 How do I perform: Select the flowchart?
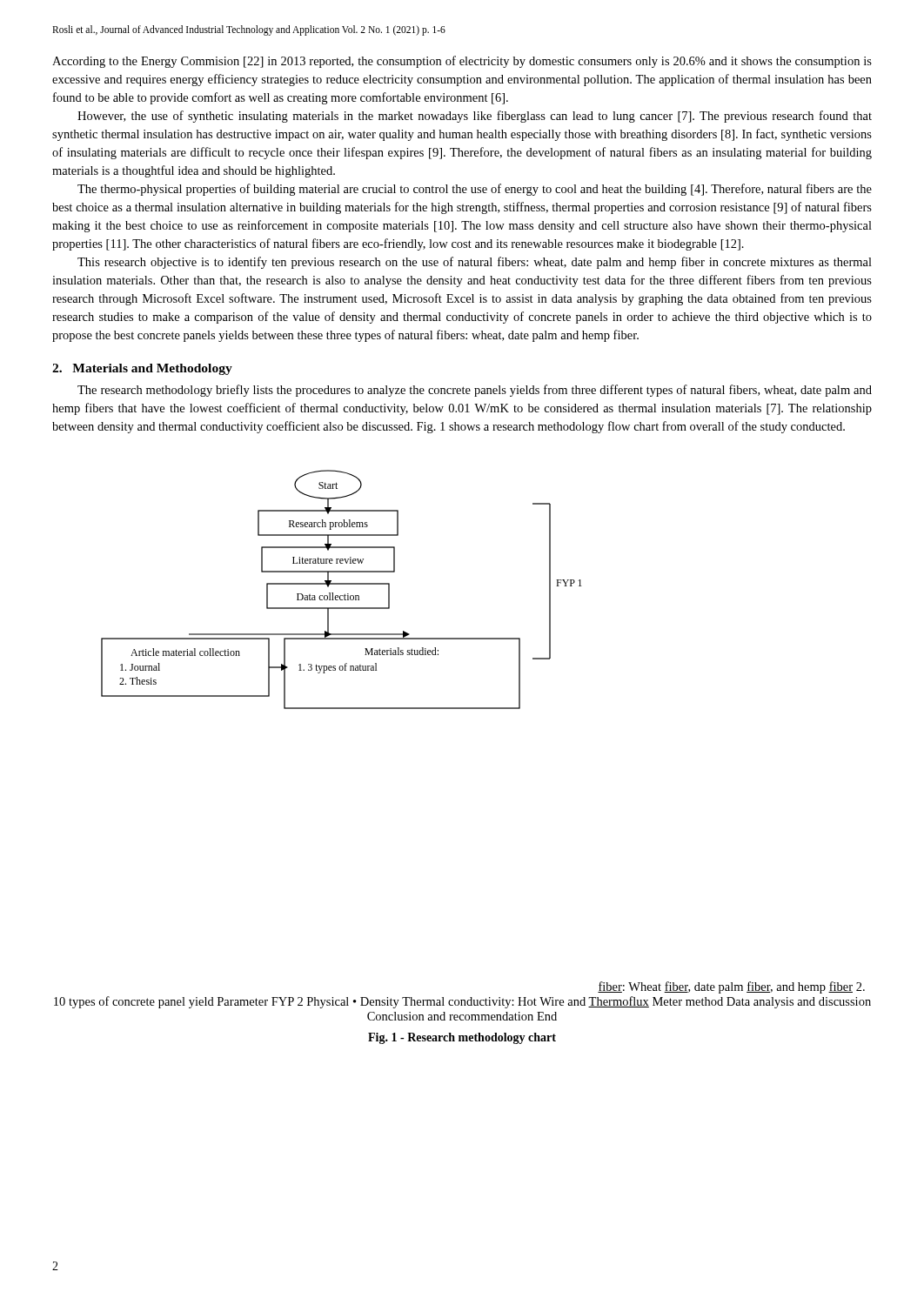462,738
